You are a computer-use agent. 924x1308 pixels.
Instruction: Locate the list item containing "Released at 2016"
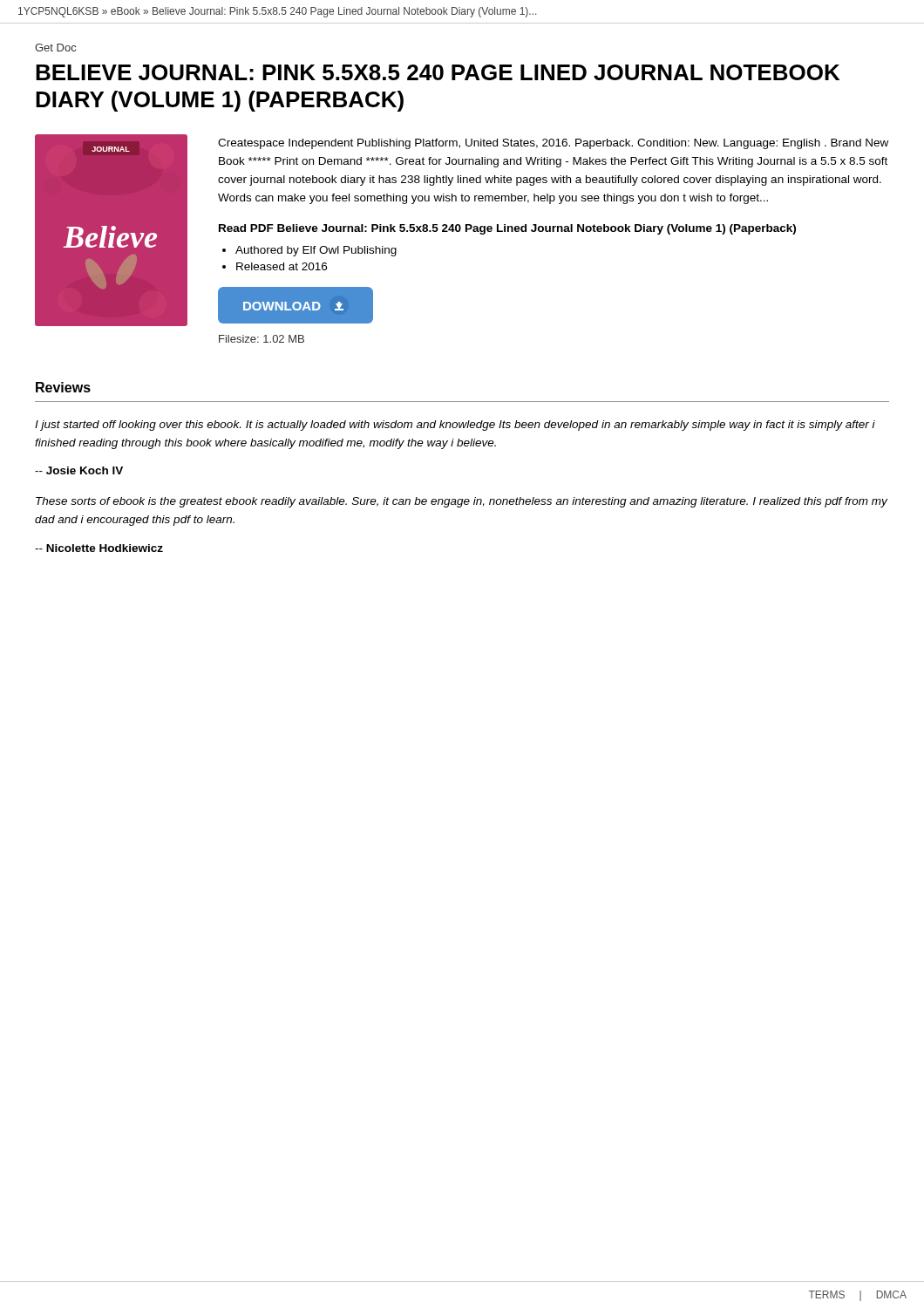281,266
